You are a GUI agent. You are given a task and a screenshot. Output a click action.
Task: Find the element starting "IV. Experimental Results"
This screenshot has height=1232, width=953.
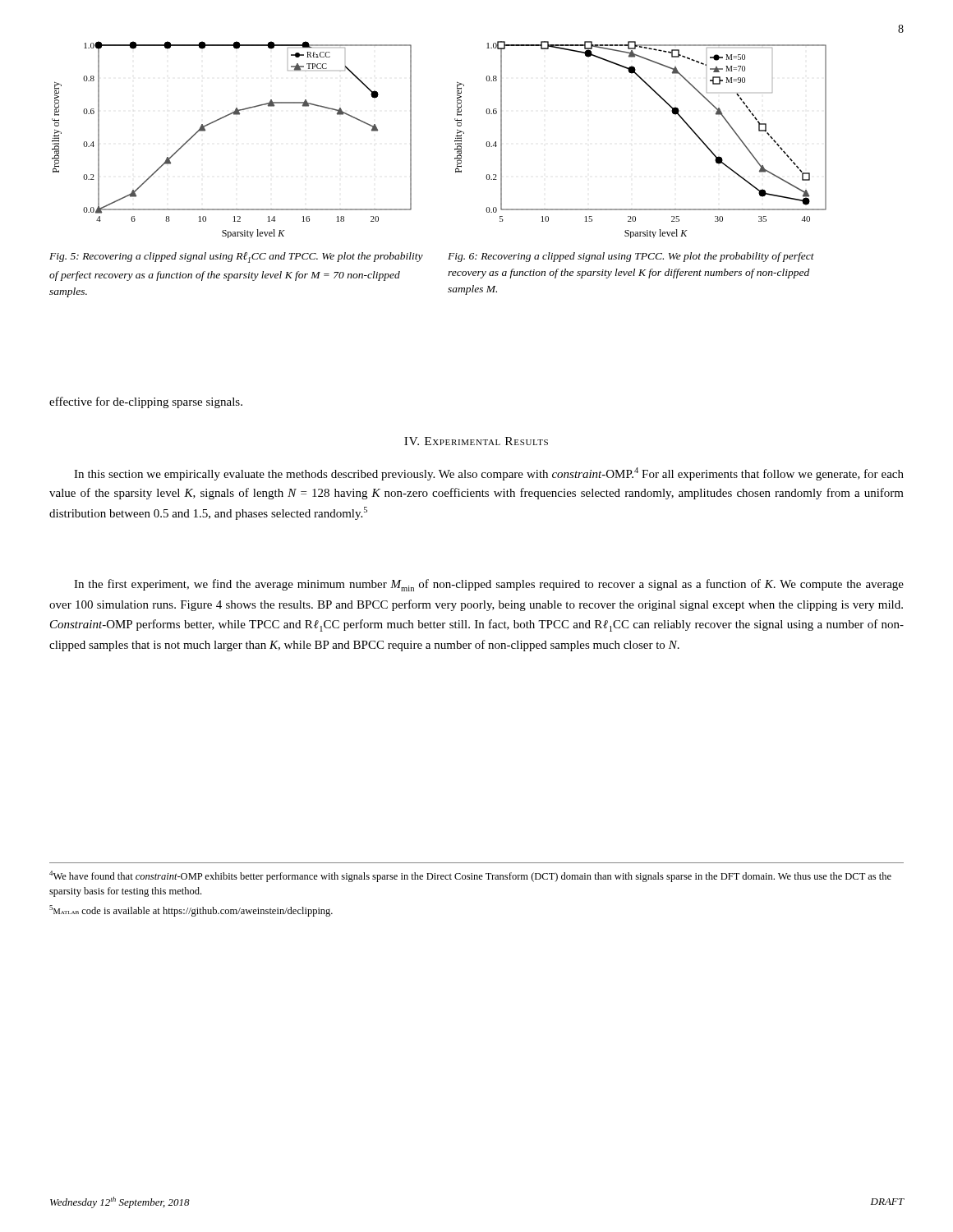click(476, 441)
